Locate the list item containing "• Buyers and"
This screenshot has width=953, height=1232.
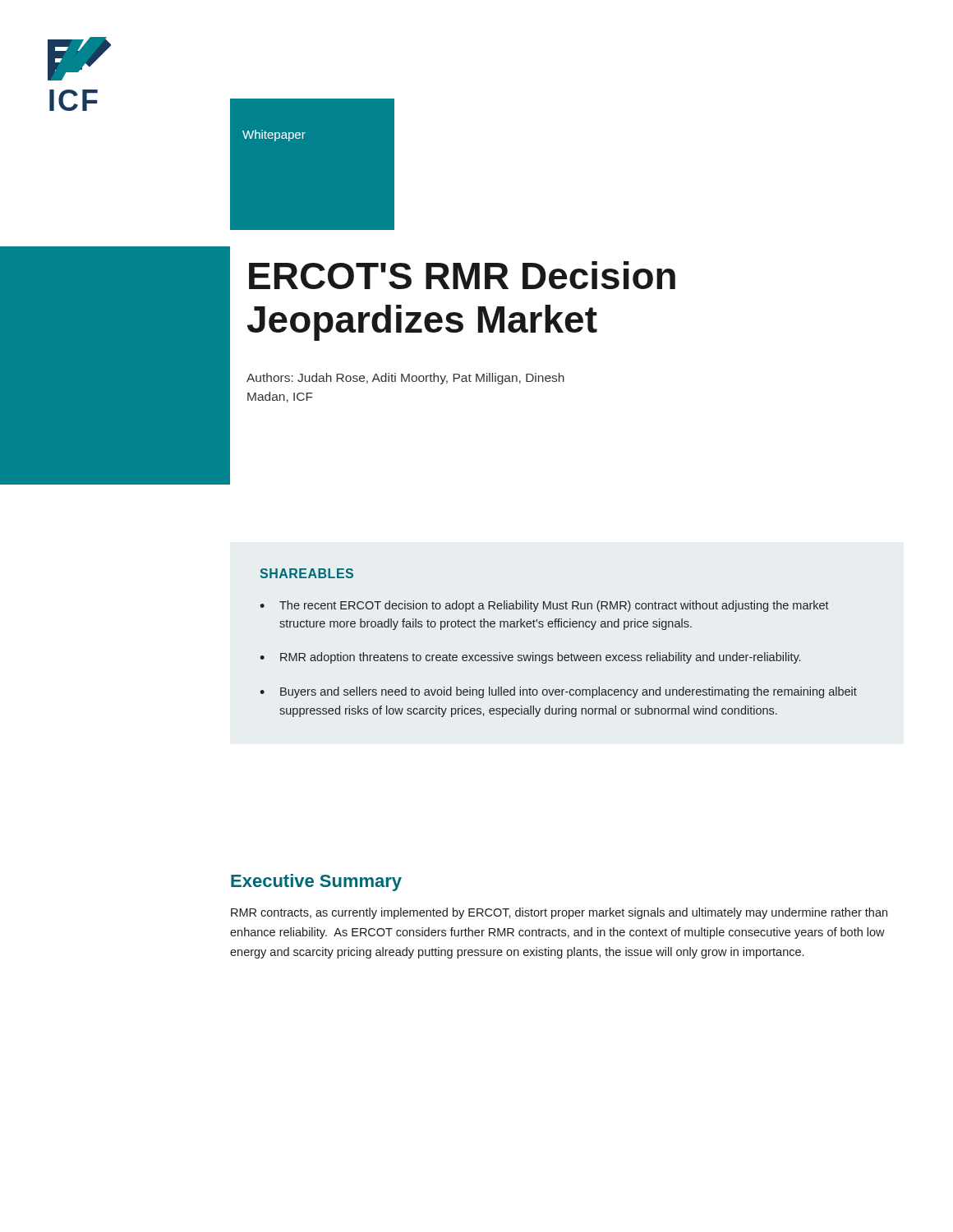click(567, 701)
